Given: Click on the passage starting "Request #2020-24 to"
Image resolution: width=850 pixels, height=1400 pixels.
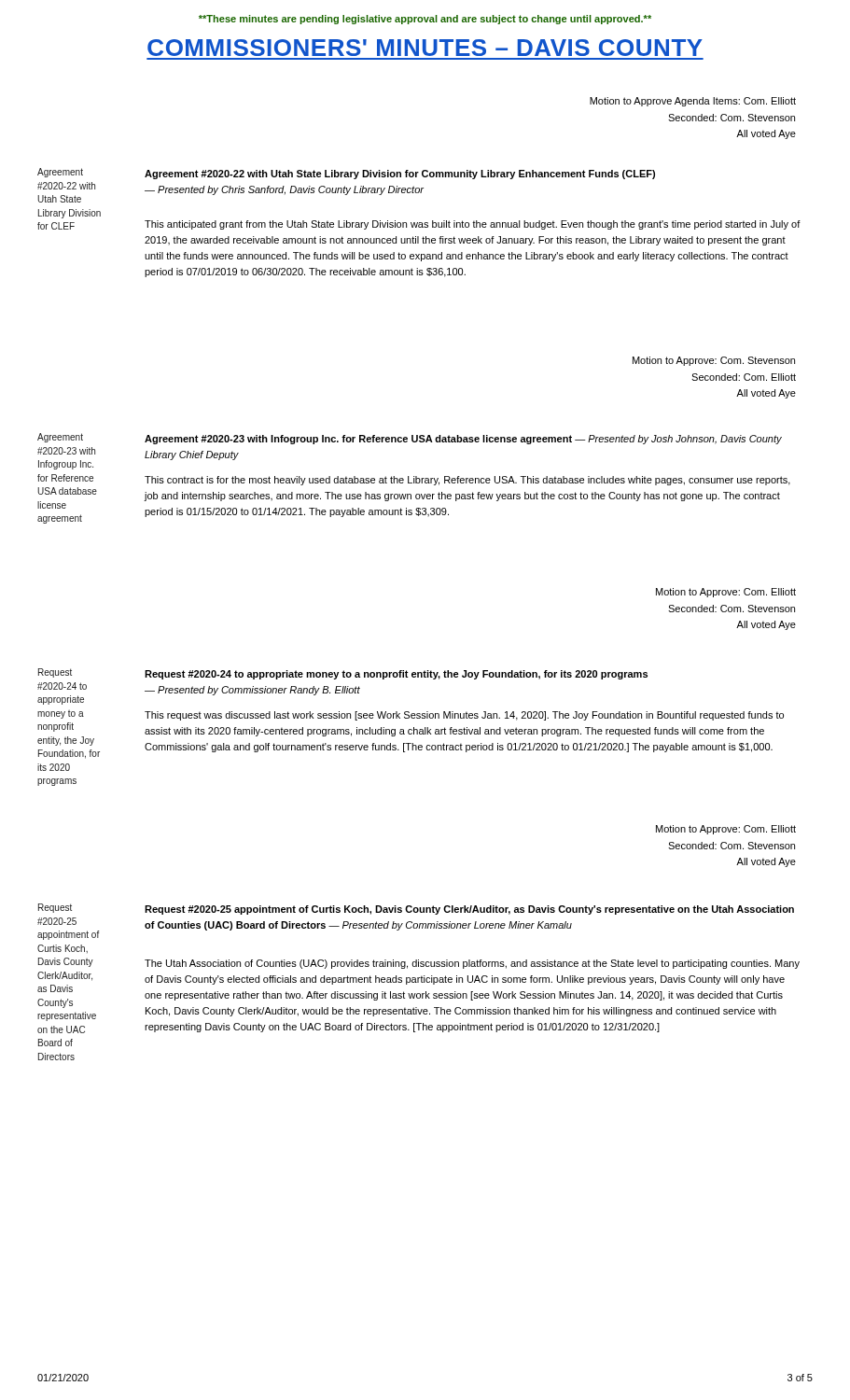Looking at the screenshot, I should (x=396, y=682).
